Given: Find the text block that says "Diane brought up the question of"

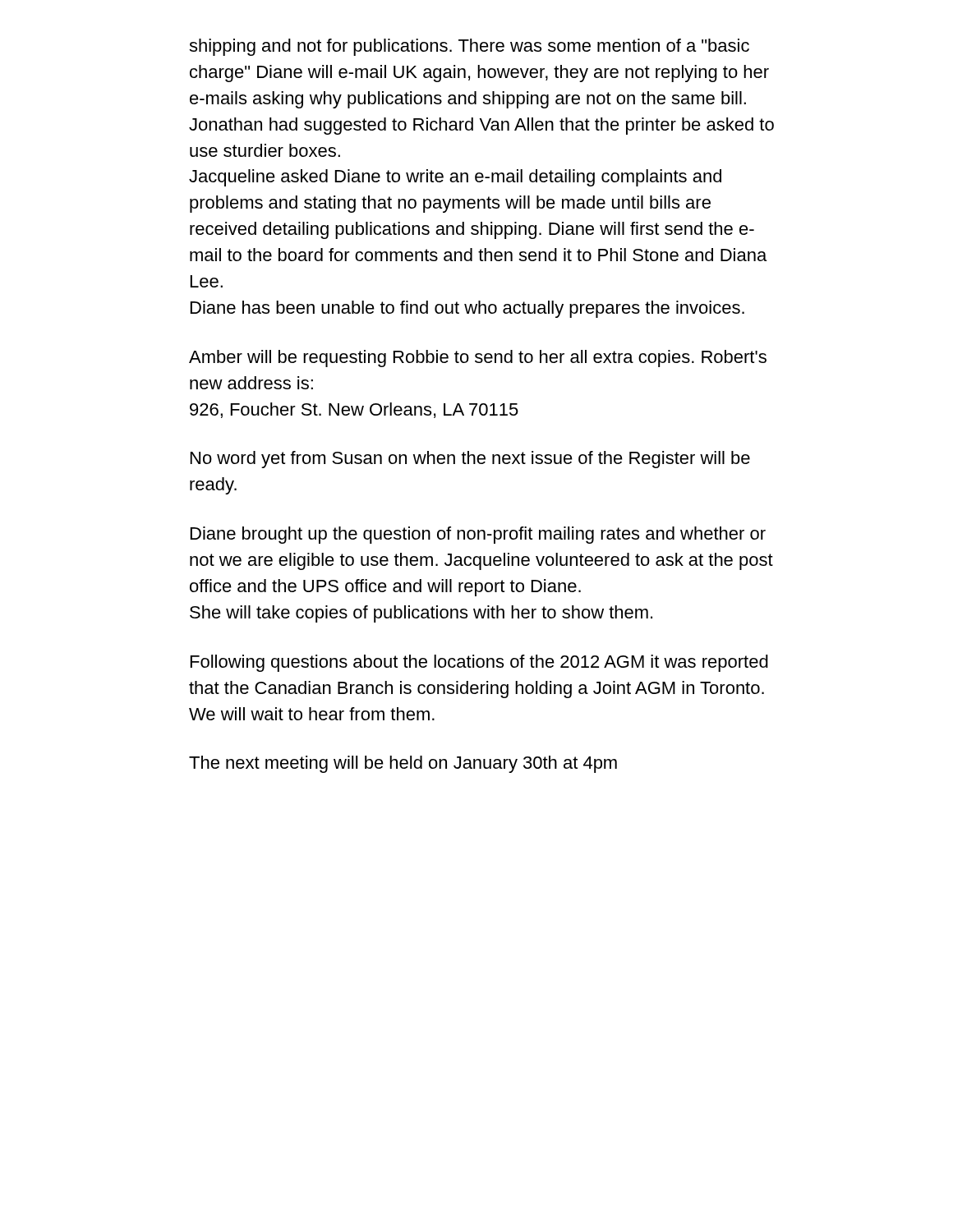Looking at the screenshot, I should (x=481, y=573).
